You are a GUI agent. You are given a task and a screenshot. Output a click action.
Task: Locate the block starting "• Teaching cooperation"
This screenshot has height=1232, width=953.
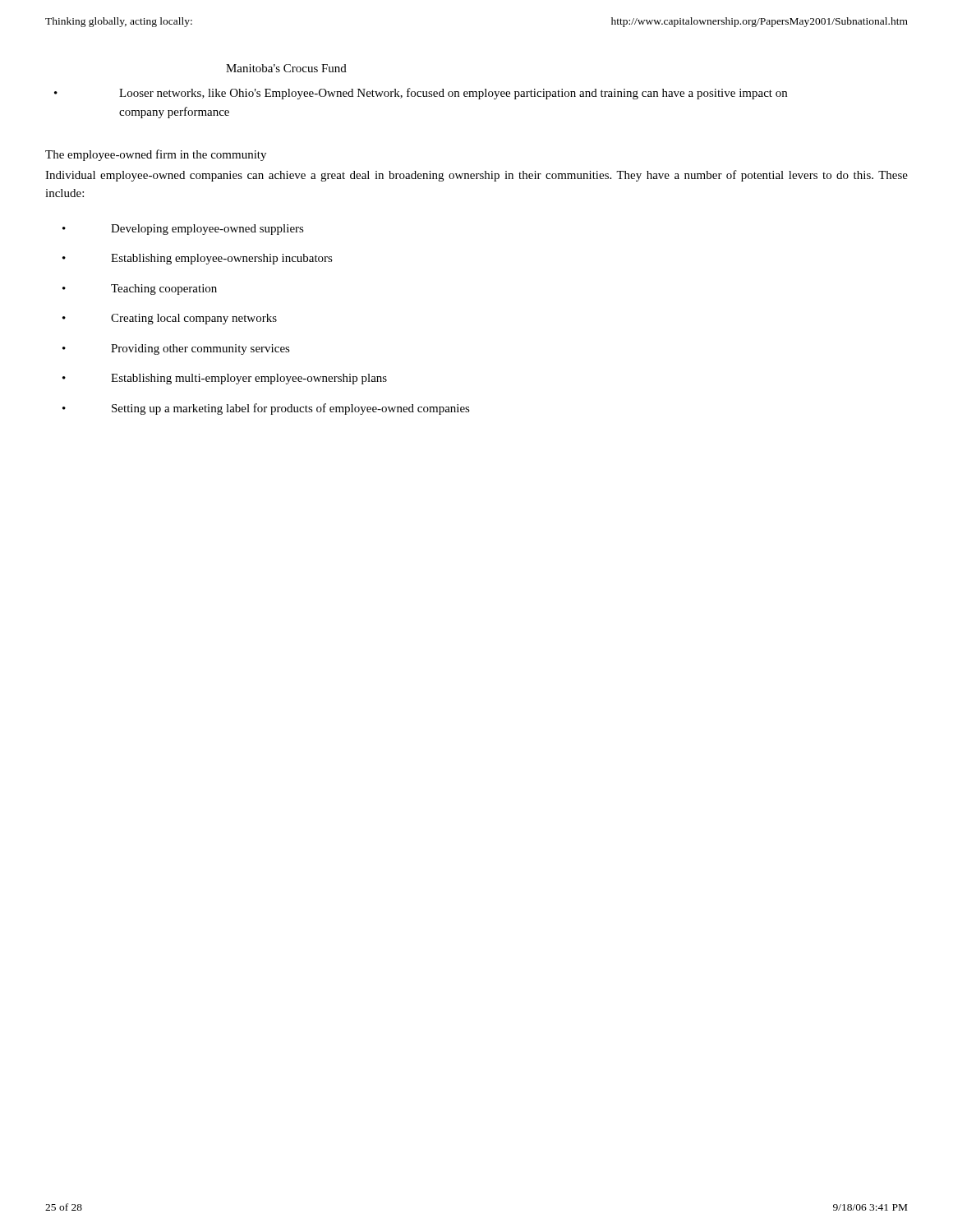(x=140, y=290)
